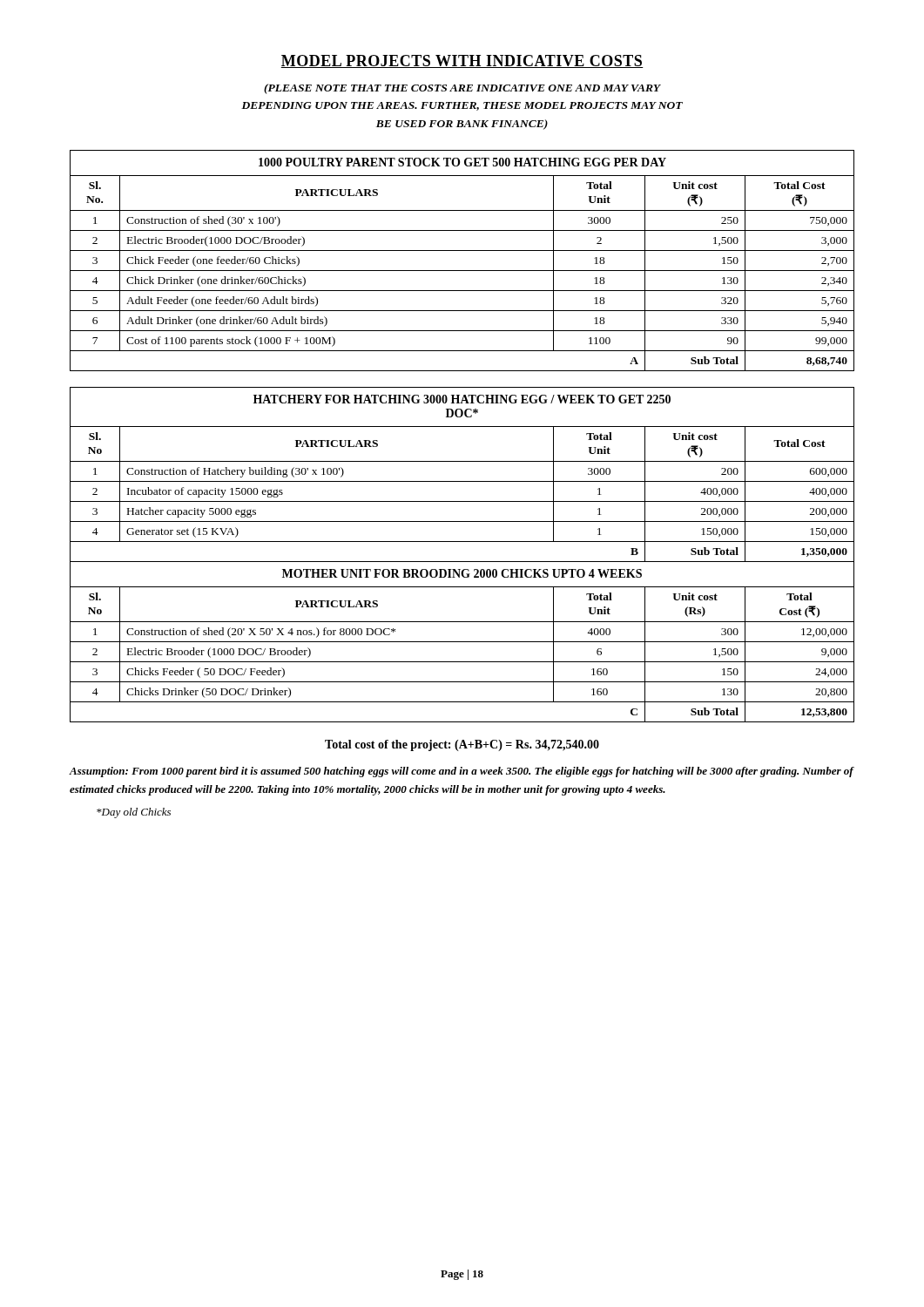Click the passage that begins "Total cost of"

(462, 744)
